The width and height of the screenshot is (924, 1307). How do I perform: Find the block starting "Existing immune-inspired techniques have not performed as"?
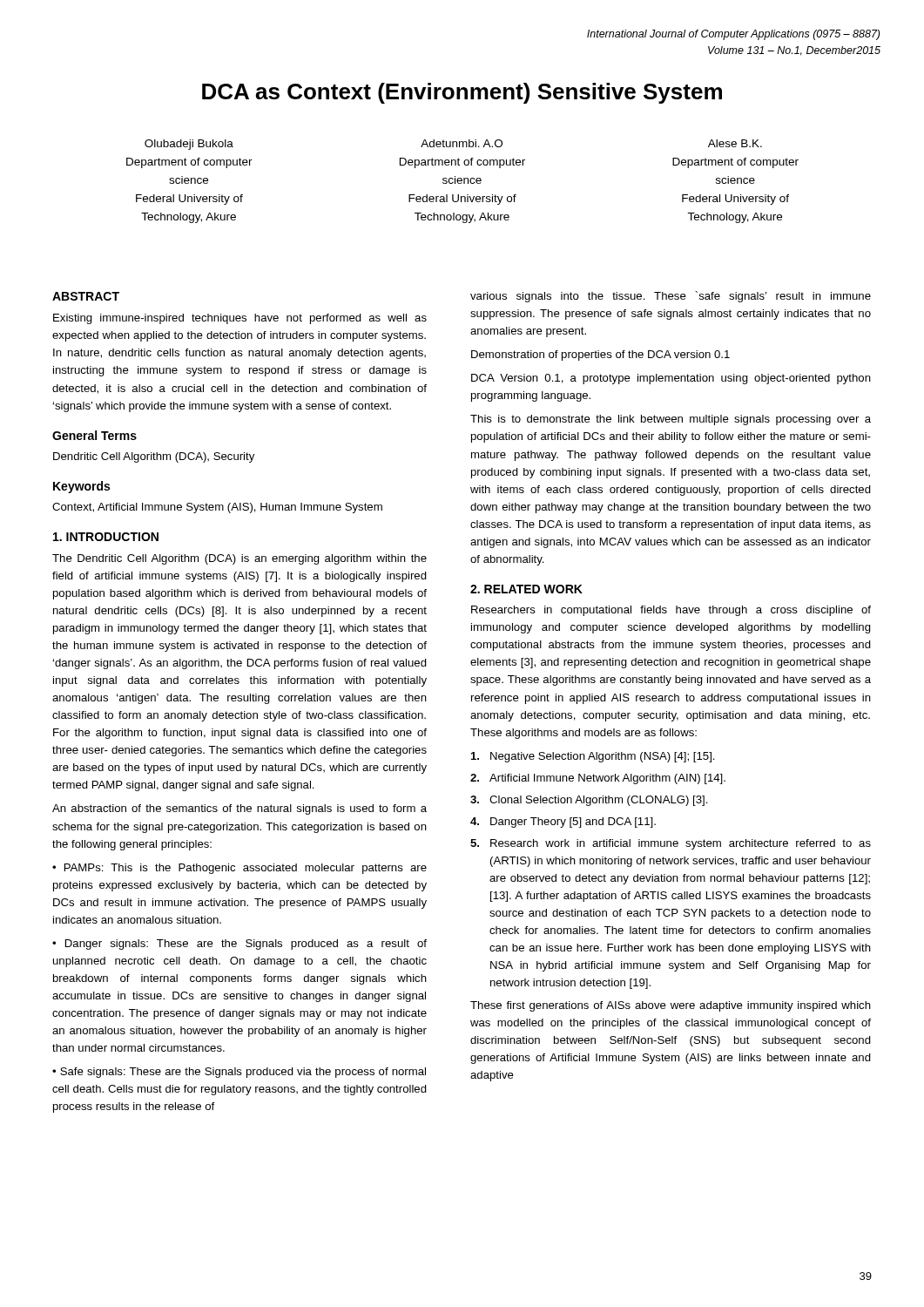240,362
